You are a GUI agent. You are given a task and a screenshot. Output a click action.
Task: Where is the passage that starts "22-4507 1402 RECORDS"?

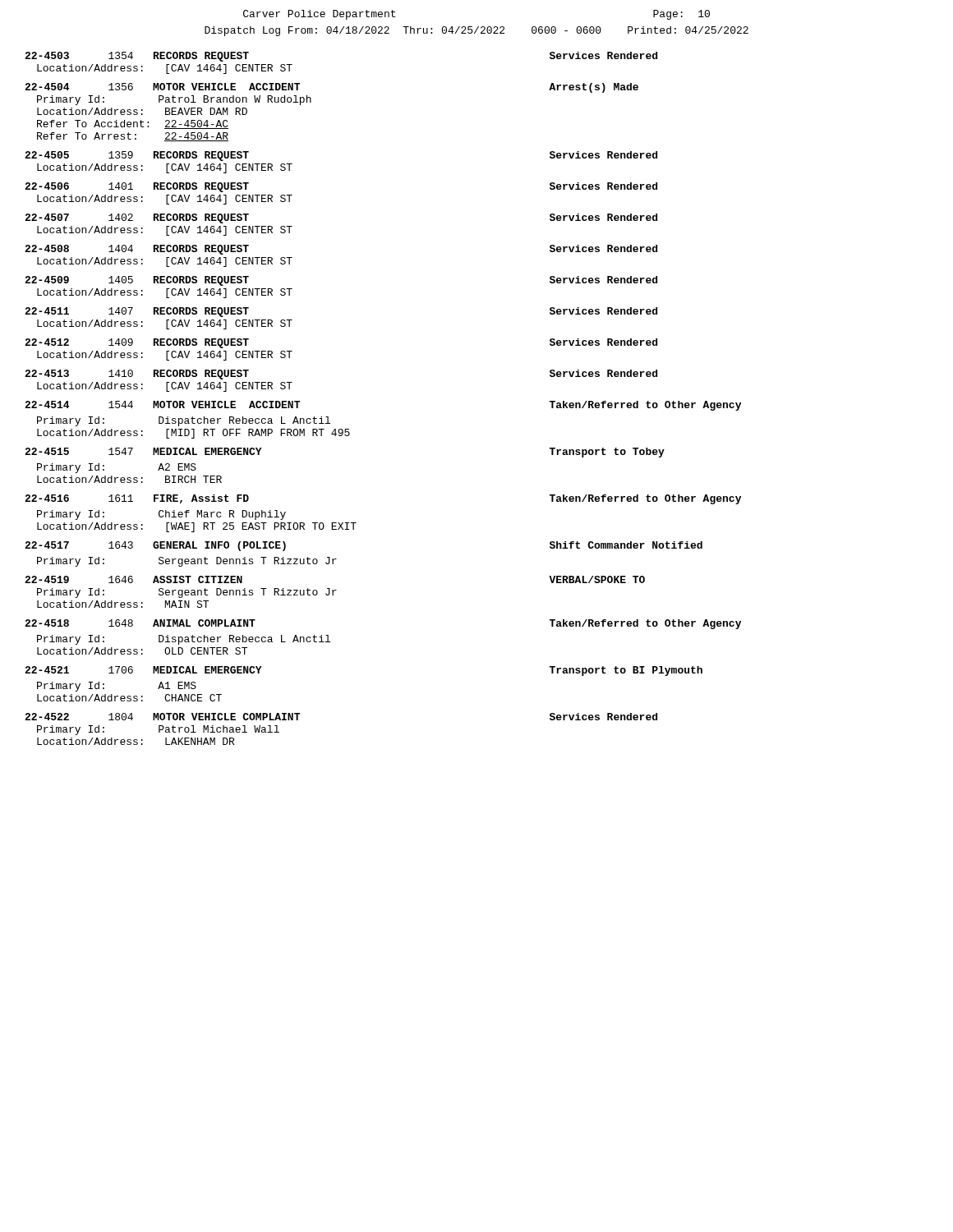tap(47, 219)
